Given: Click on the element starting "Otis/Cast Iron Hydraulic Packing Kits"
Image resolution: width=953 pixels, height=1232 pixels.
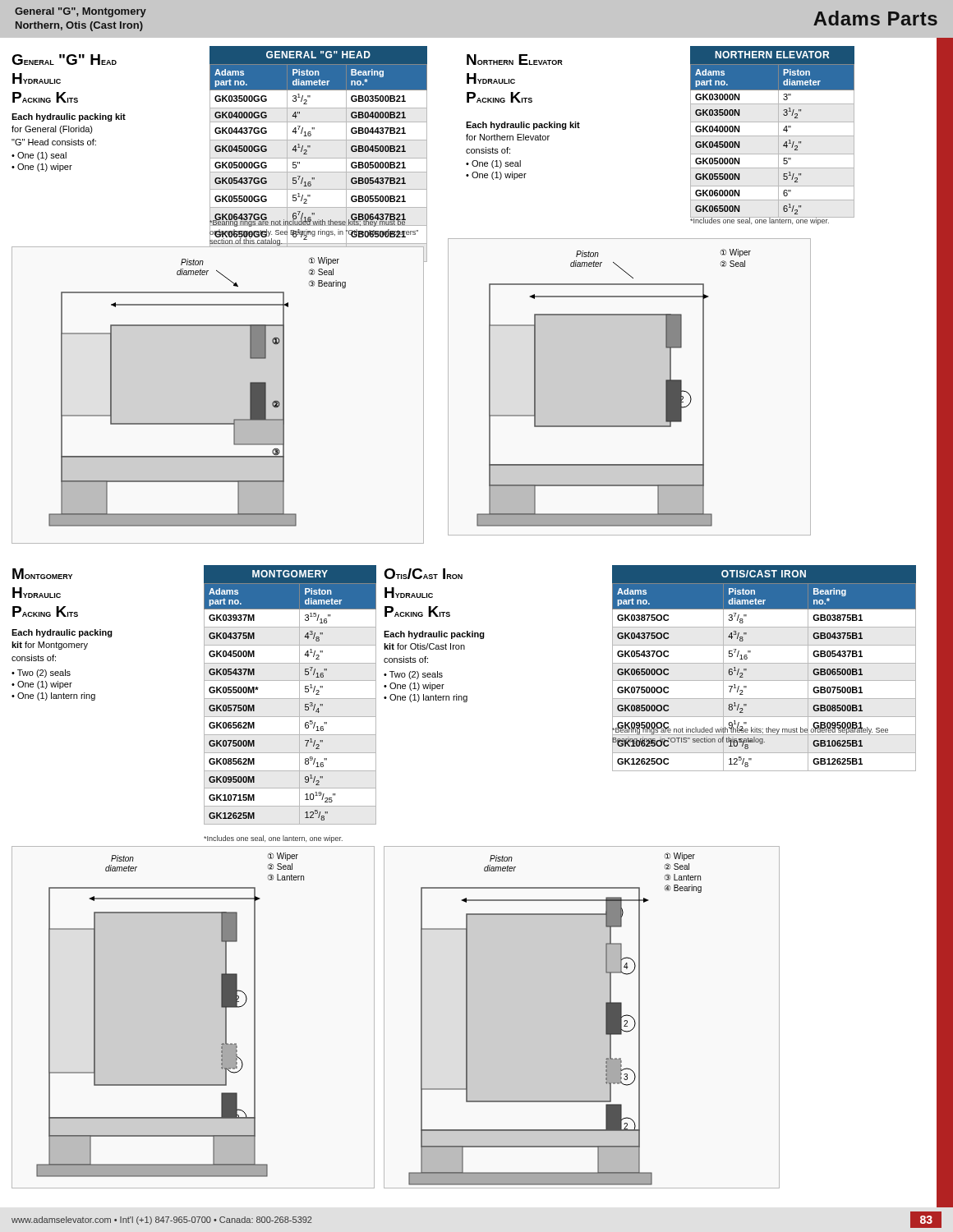Looking at the screenshot, I should [423, 592].
